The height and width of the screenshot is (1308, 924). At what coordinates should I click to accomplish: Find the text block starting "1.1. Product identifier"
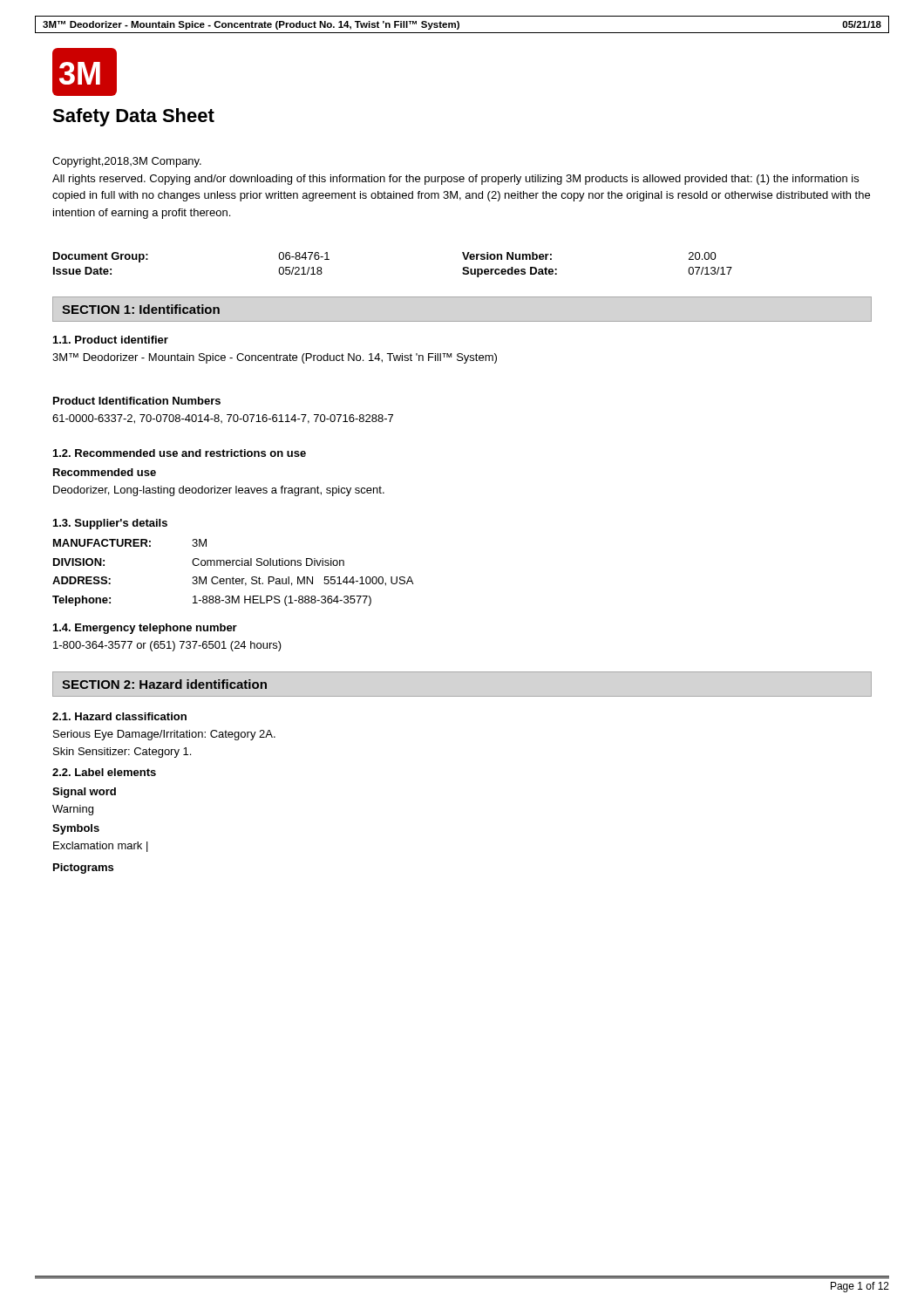click(111, 340)
